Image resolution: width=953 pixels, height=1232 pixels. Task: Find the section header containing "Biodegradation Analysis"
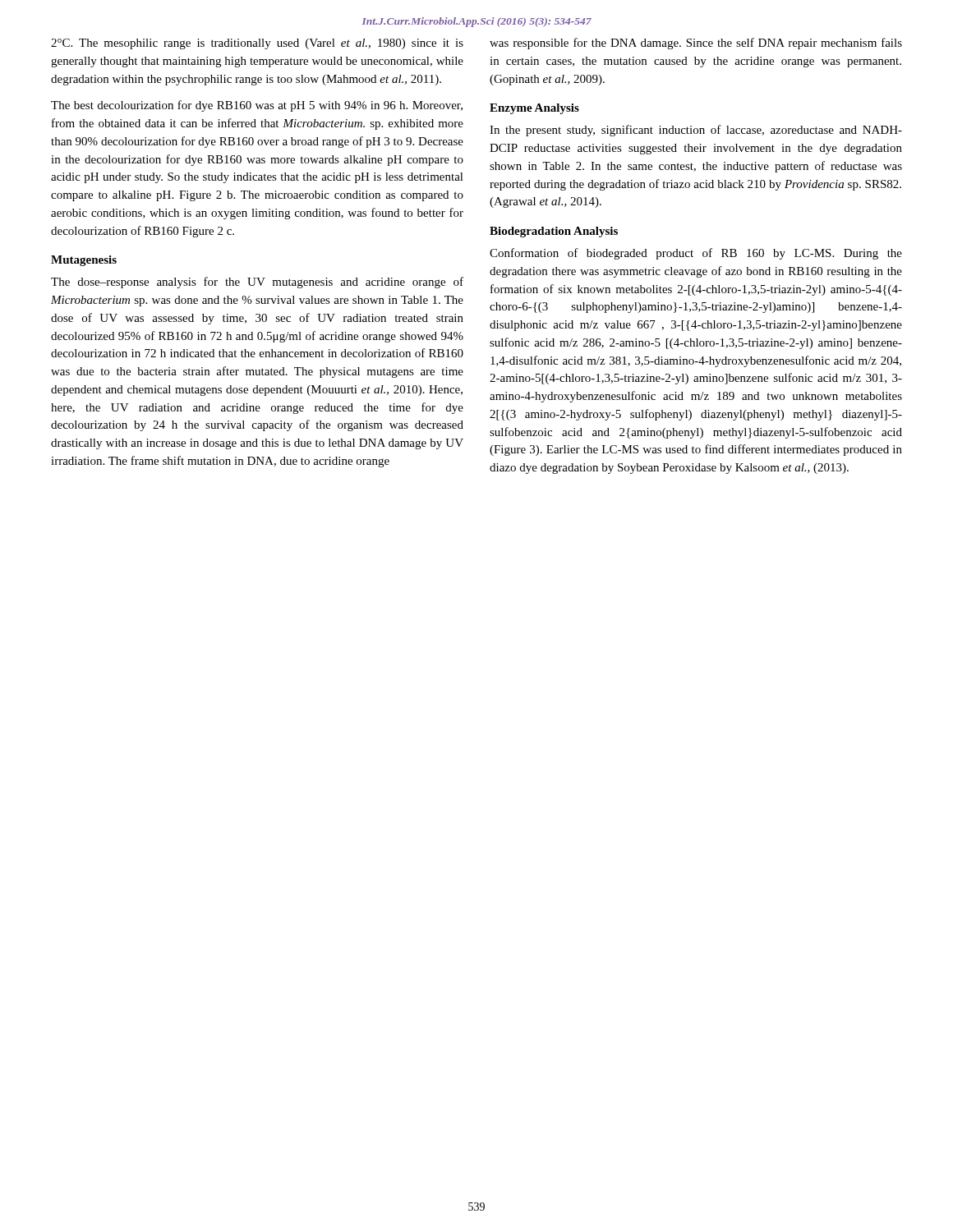(554, 231)
